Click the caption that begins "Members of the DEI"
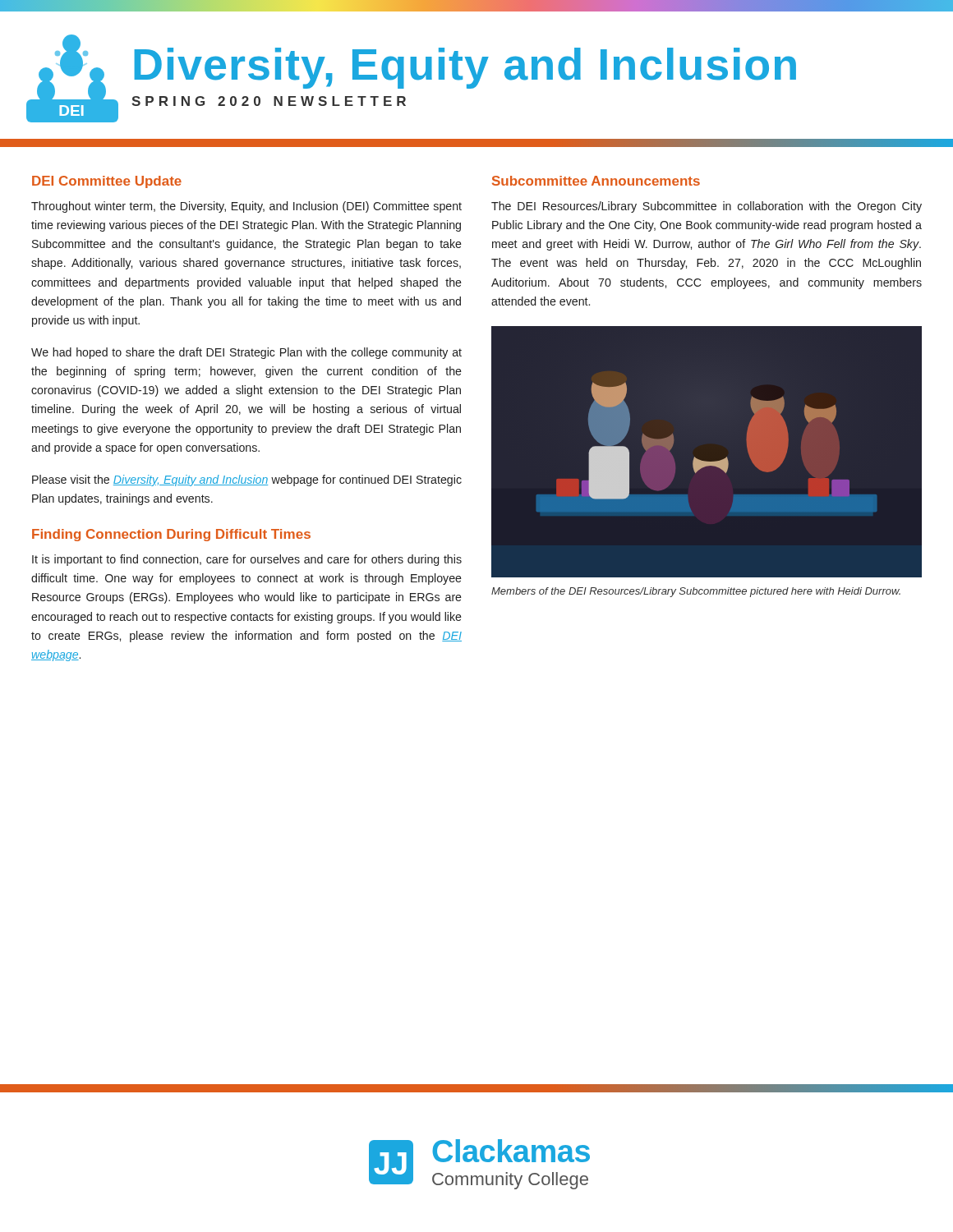The width and height of the screenshot is (953, 1232). click(x=696, y=591)
